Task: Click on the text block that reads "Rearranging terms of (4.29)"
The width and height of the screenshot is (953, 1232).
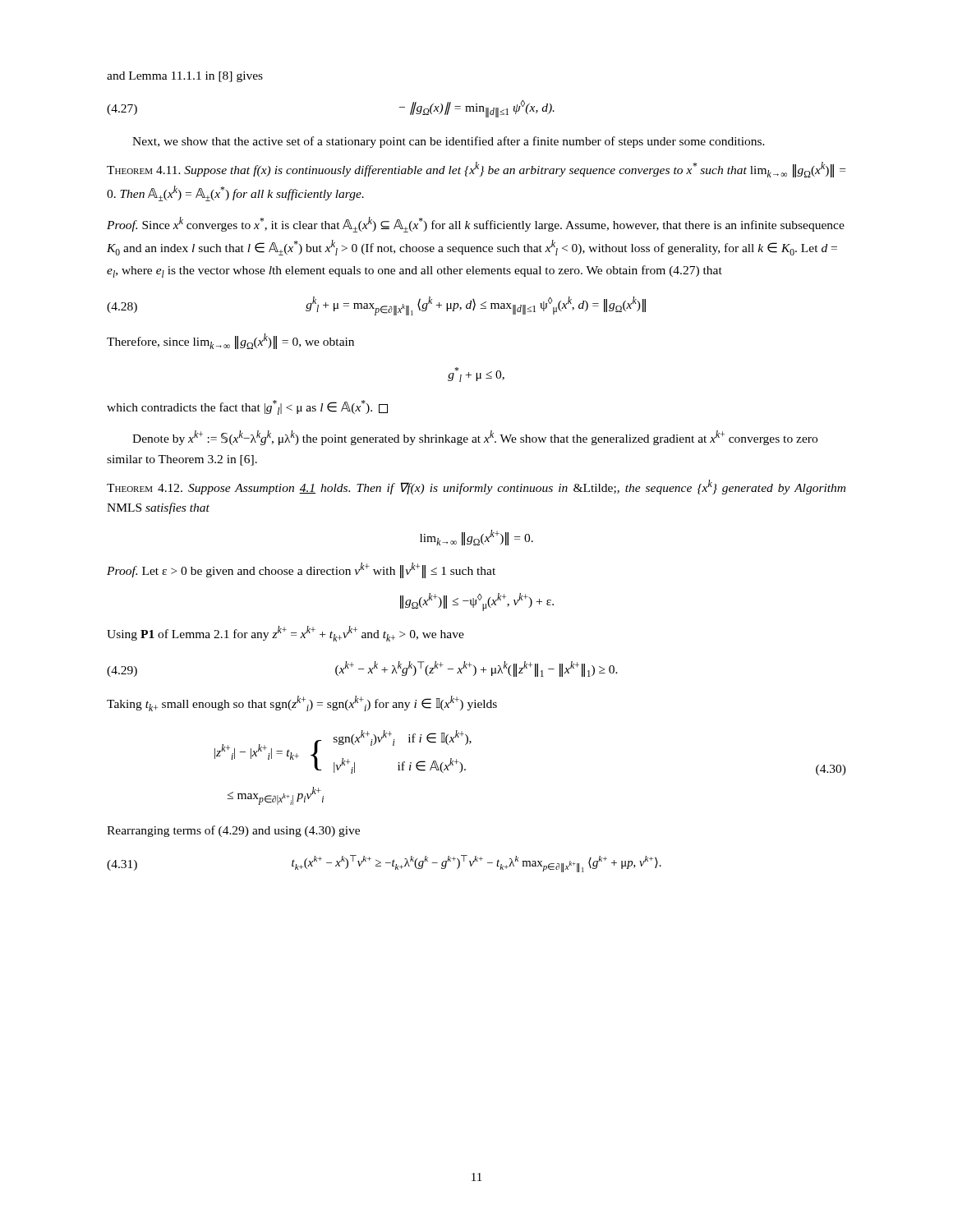Action: 234,830
